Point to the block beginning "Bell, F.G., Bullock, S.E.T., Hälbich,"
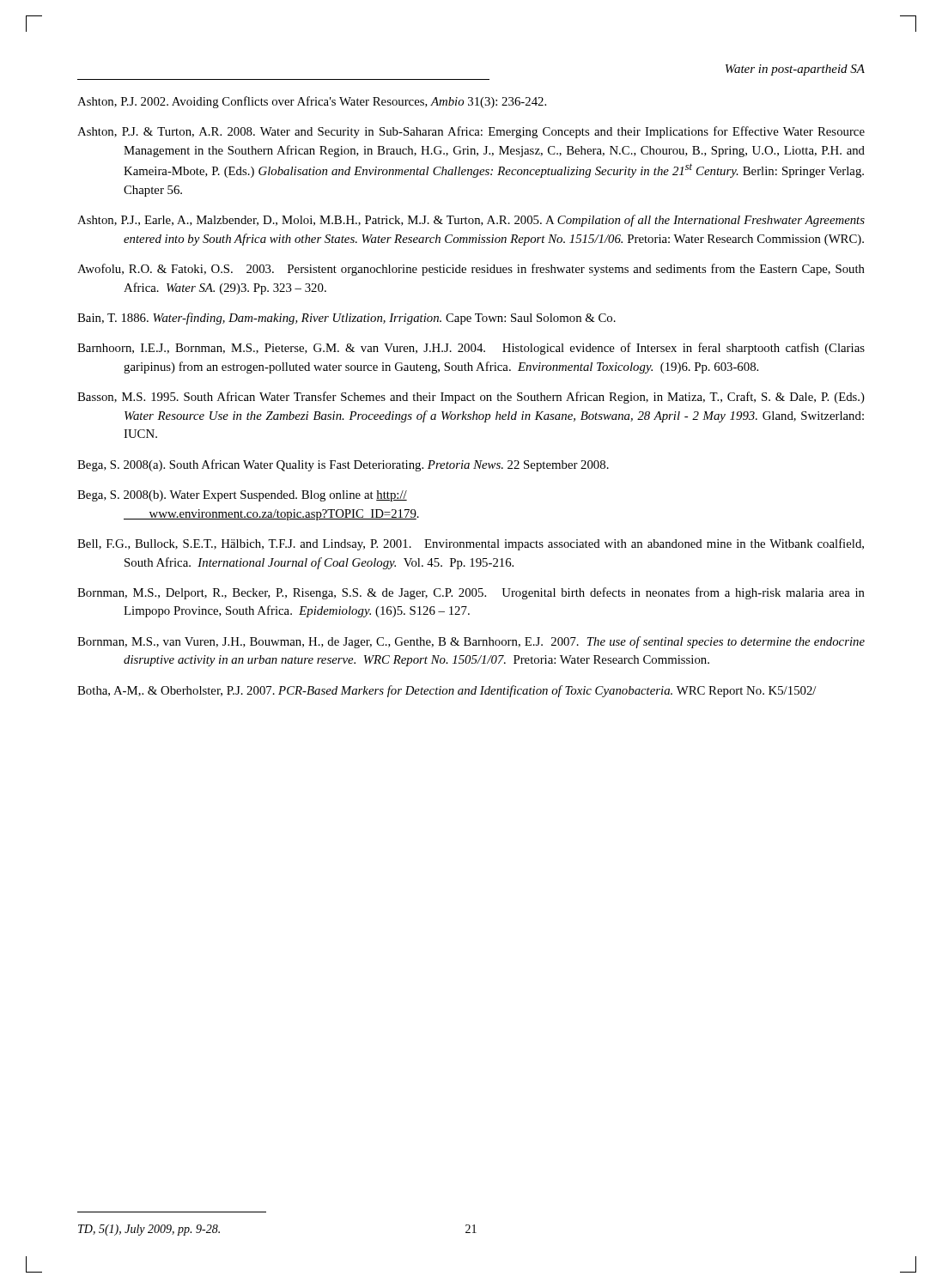Screen dimensions: 1288x942 click(x=471, y=553)
